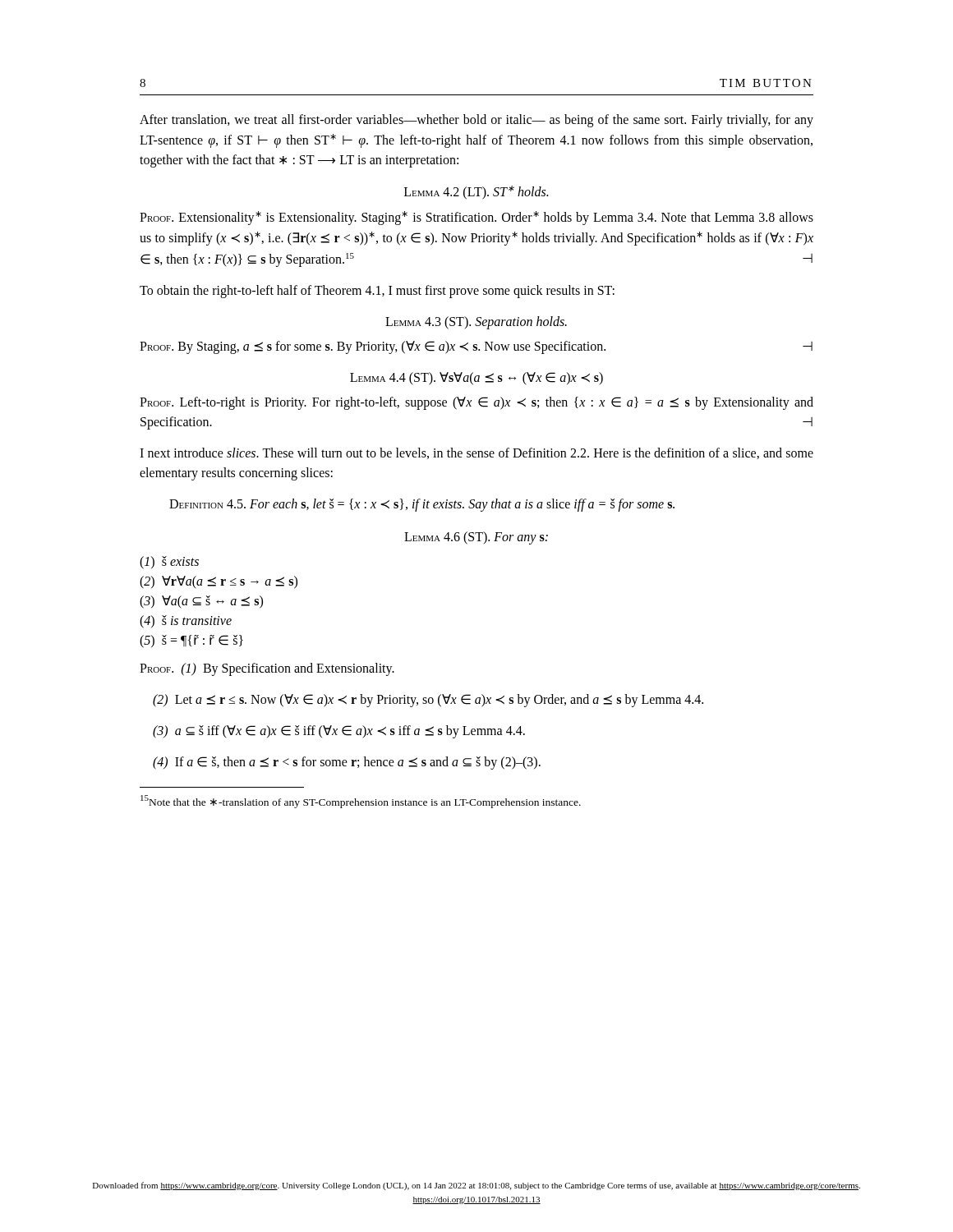Where is the passage that starts "(3) a ⊆ š iff (∀x ∈ a)x"?
This screenshot has width=953, height=1232.
click(x=333, y=731)
